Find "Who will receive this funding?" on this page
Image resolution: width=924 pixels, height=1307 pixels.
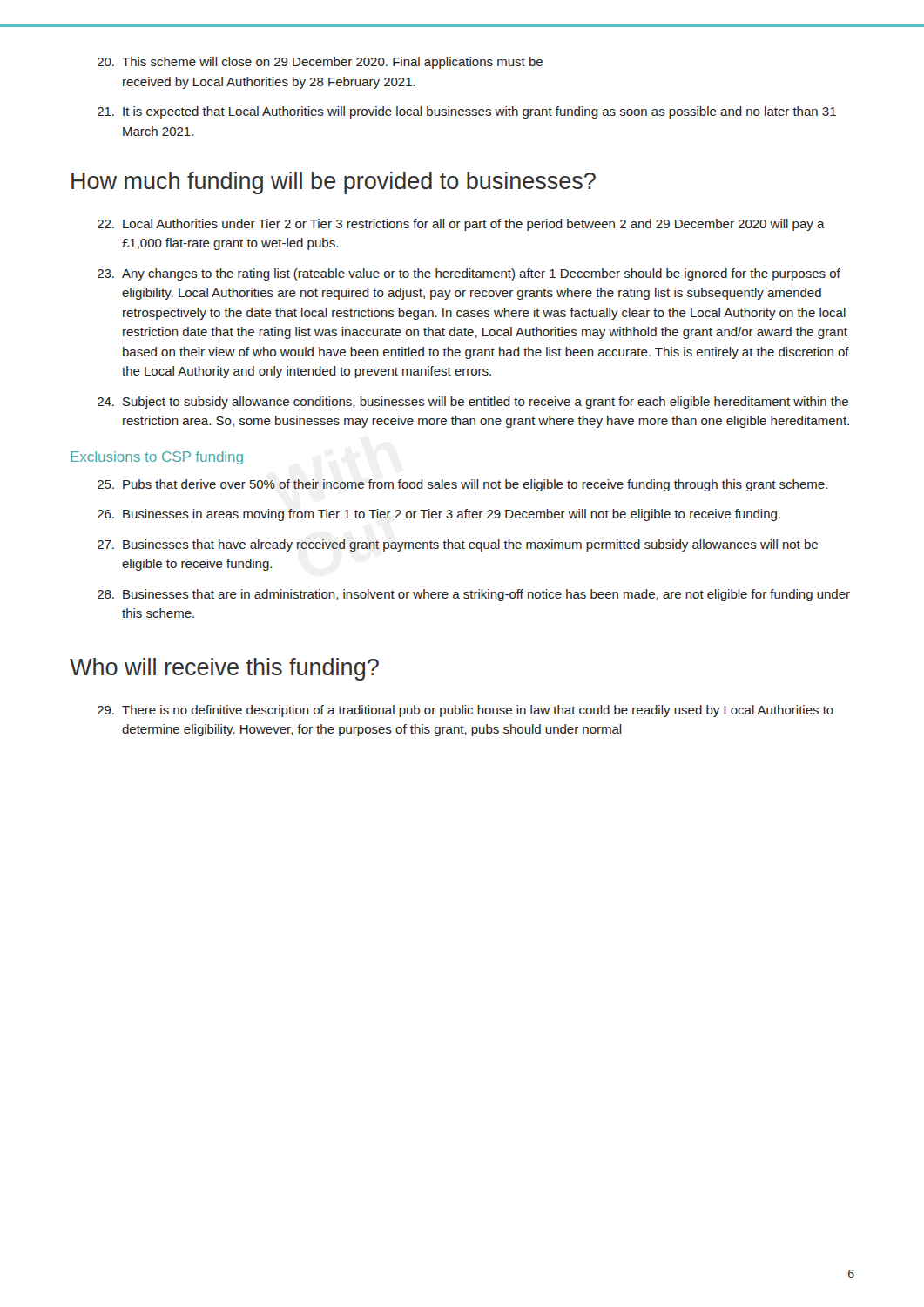(x=225, y=667)
